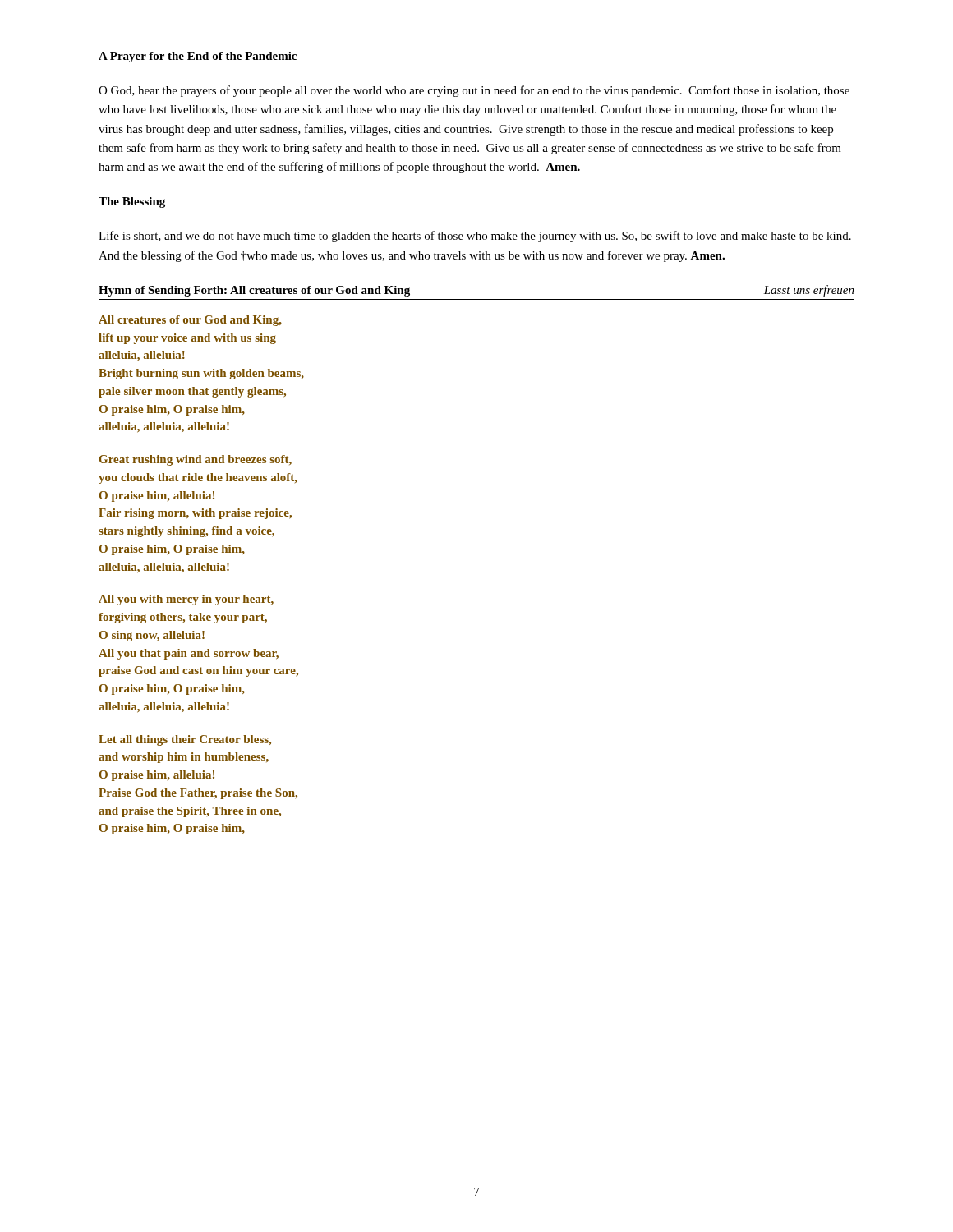Locate the section header that opens with "Hymn of Sending Forth:"
Image resolution: width=953 pixels, height=1232 pixels.
click(x=476, y=290)
